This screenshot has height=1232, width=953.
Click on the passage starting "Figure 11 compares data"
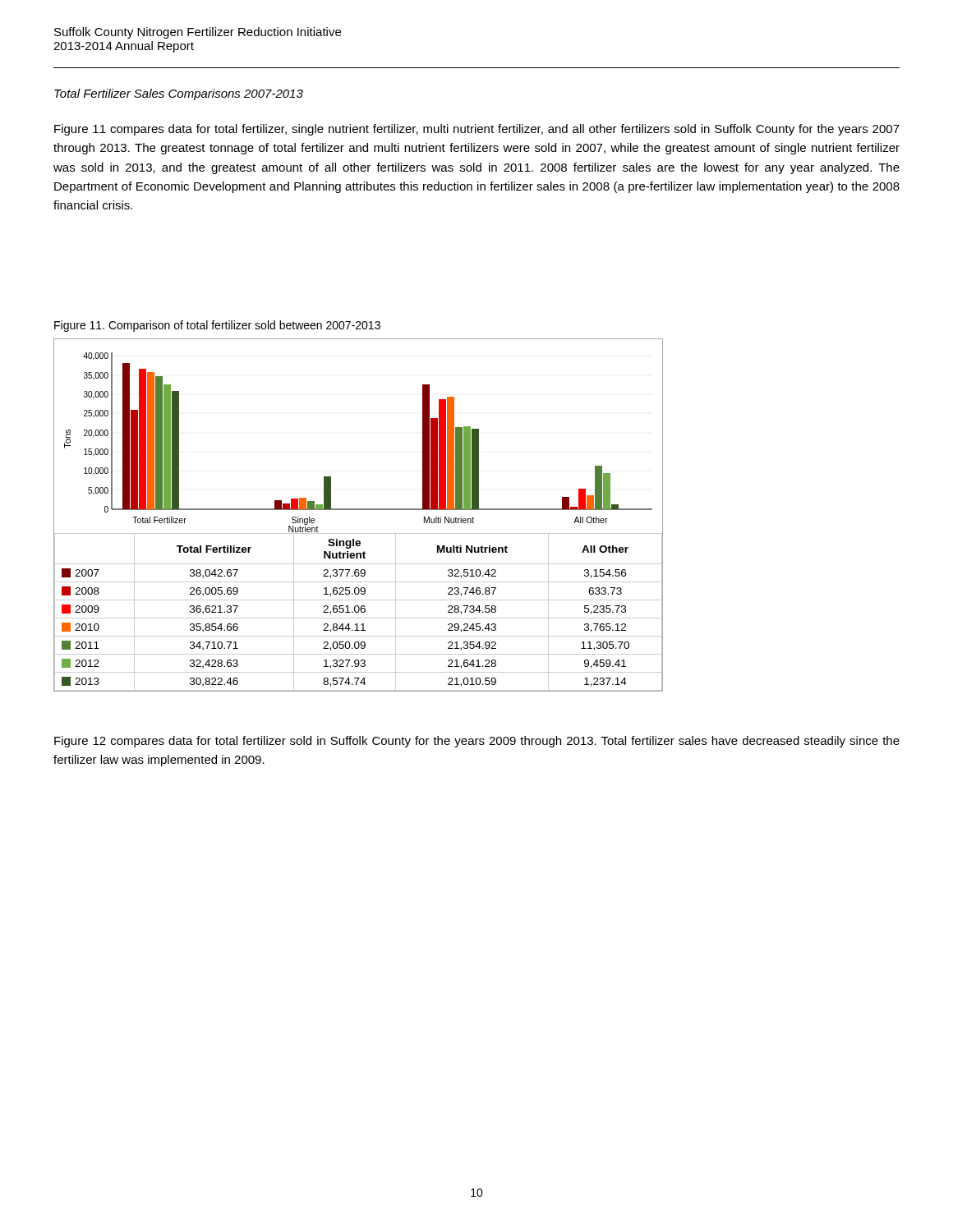click(476, 167)
